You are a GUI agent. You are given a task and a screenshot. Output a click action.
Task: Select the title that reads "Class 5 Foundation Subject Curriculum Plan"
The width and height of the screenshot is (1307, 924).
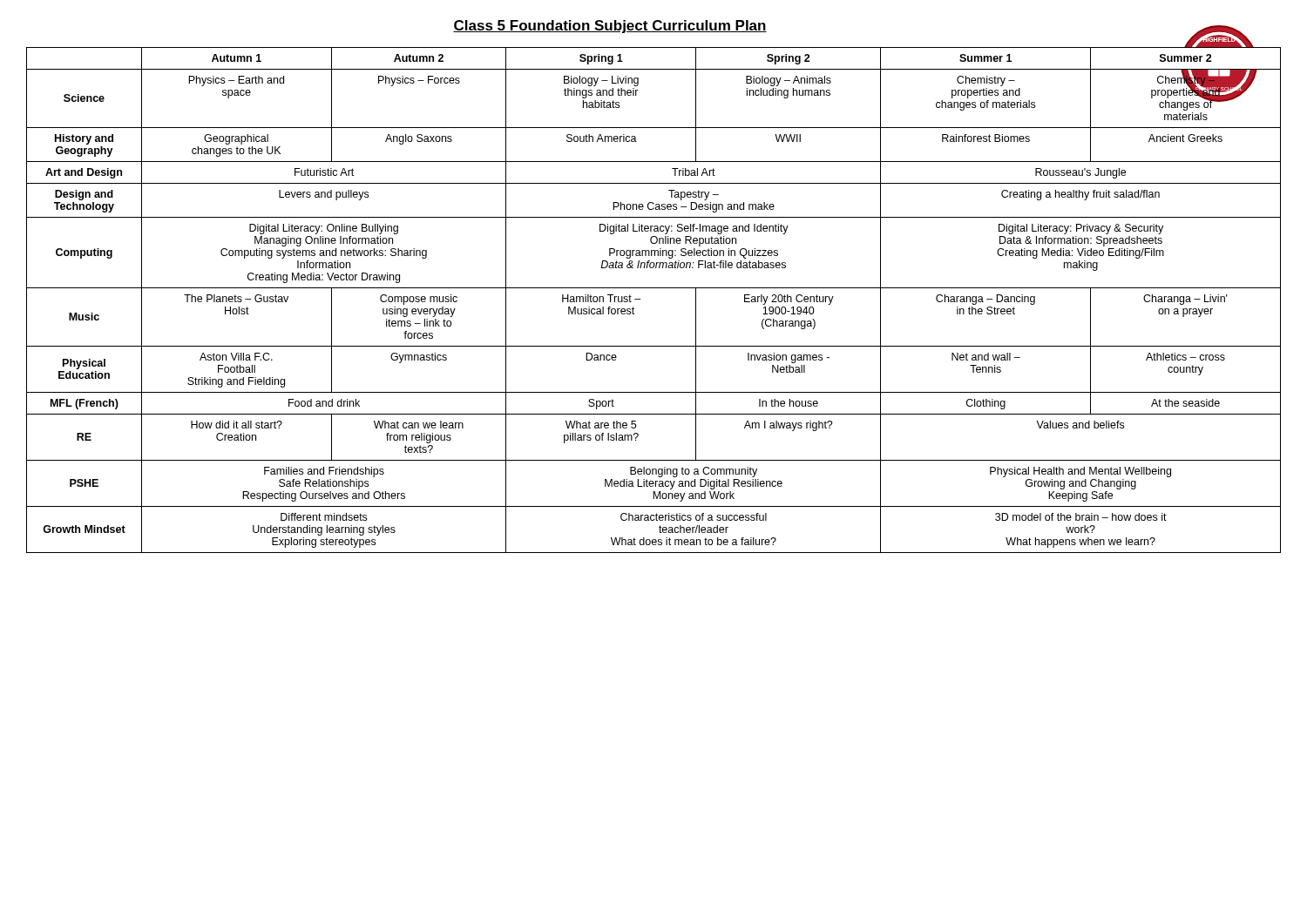(x=610, y=26)
